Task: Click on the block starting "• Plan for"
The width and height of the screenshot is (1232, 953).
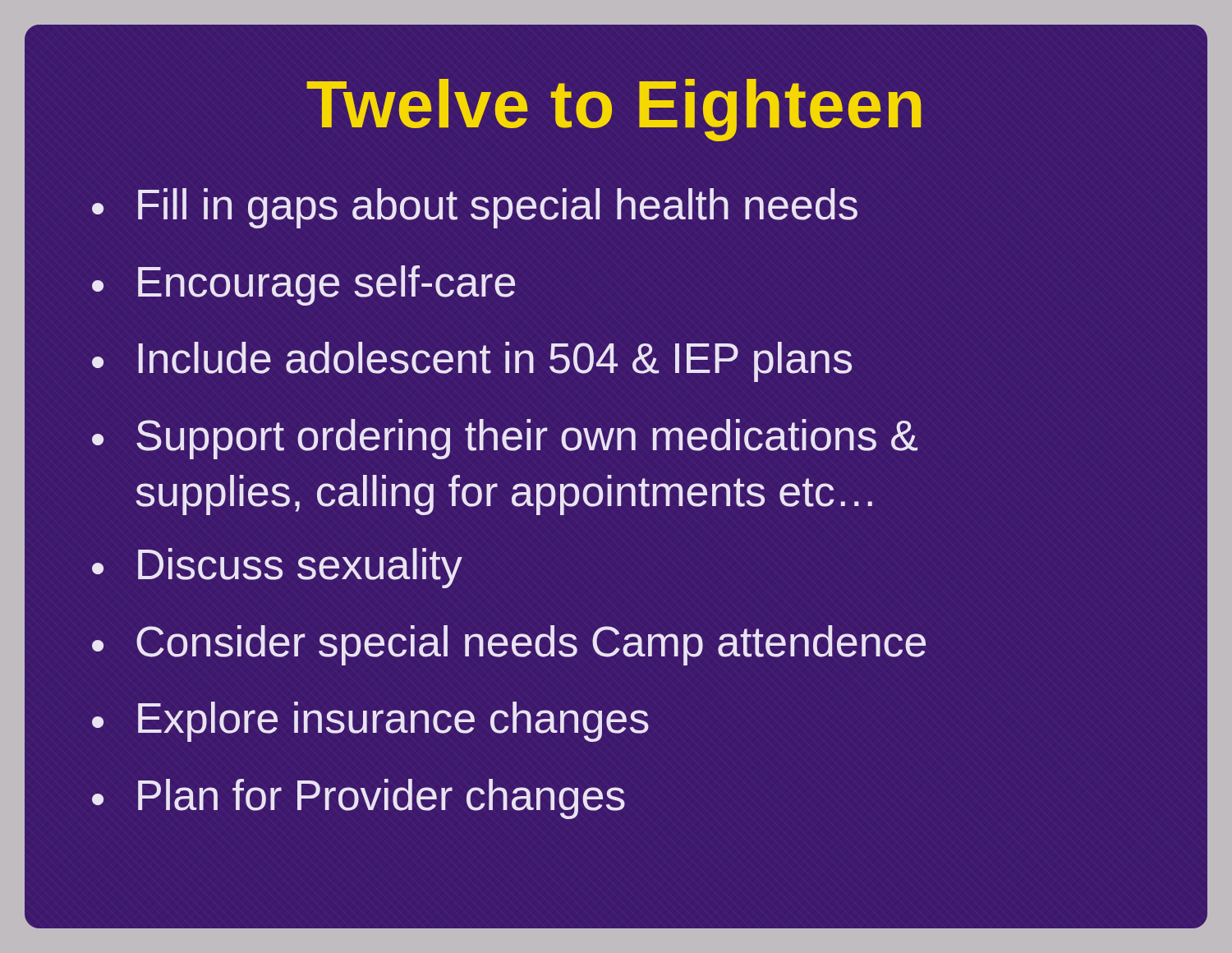Action: (616, 798)
